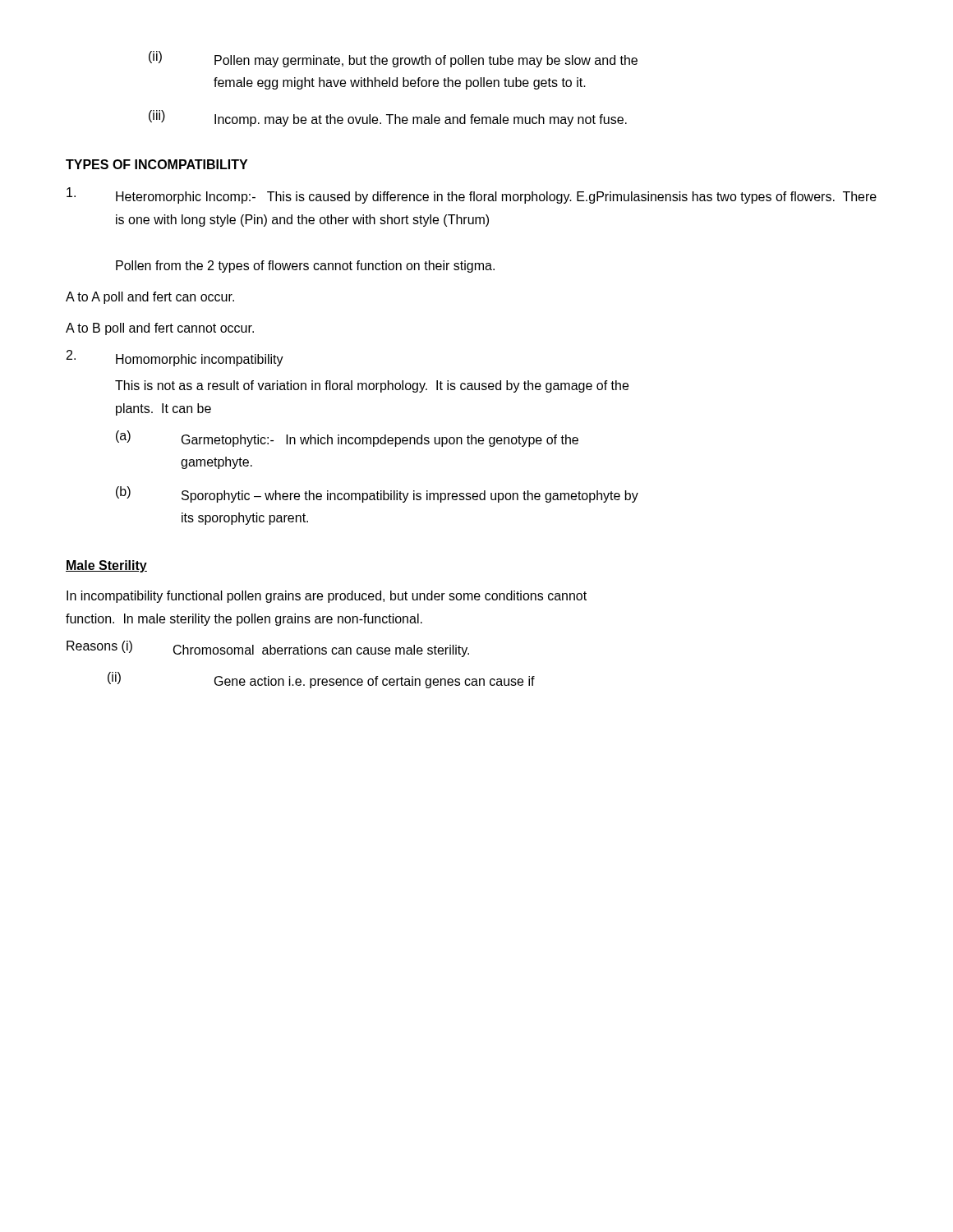Click on the block starting "This is not as a result"

(372, 397)
